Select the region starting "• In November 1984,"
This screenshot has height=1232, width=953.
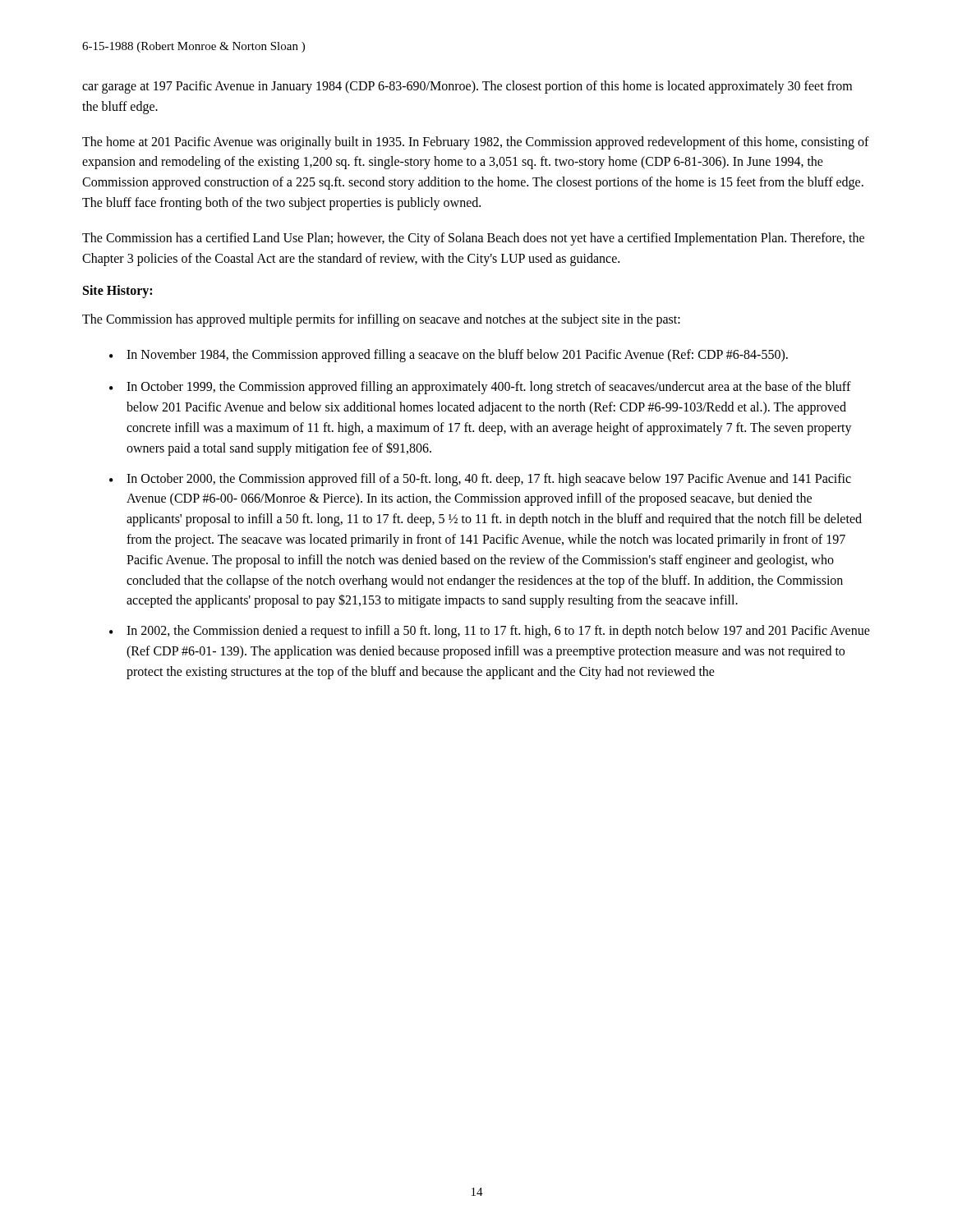click(x=490, y=356)
